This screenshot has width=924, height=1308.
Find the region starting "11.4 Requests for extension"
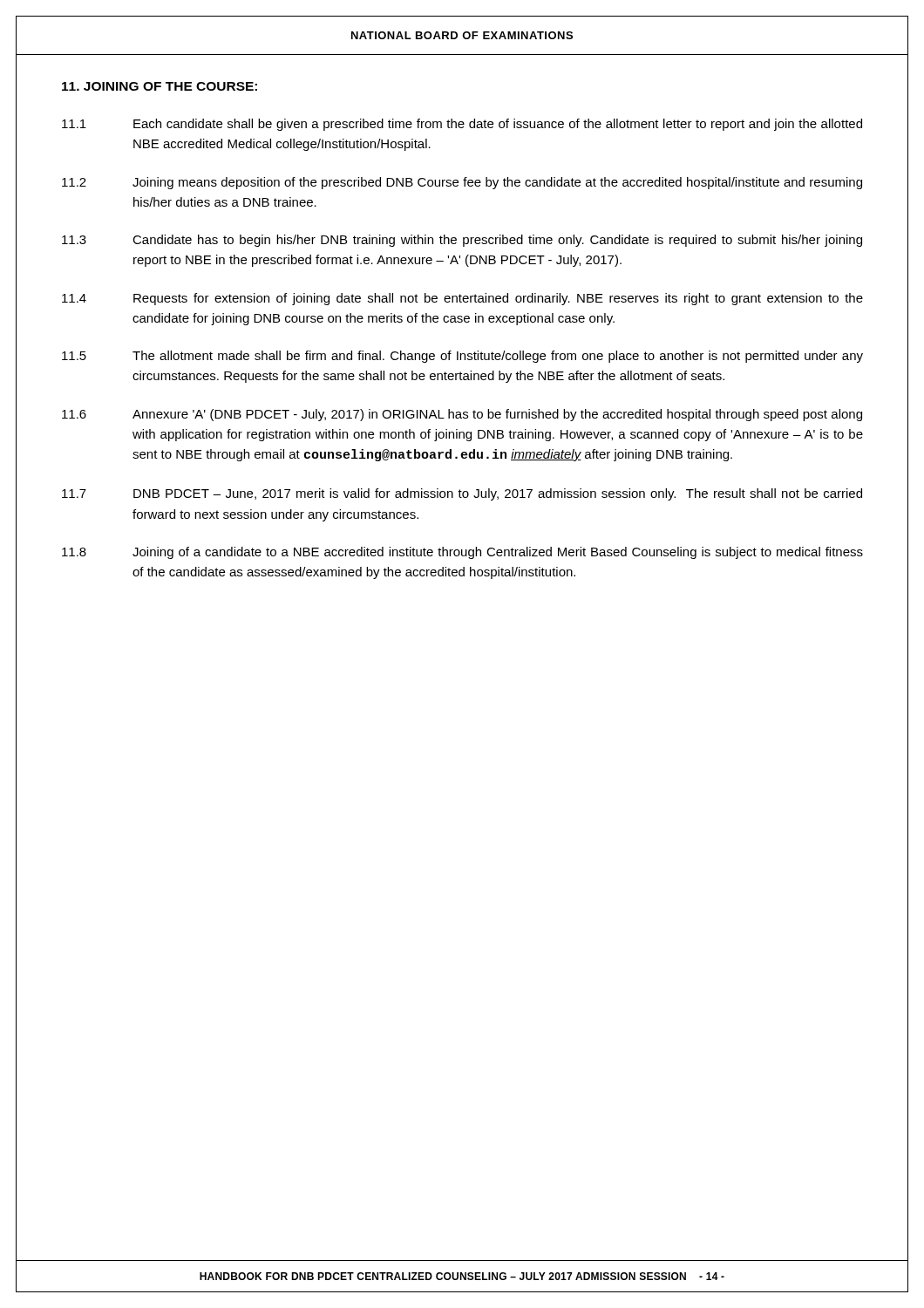click(x=462, y=308)
